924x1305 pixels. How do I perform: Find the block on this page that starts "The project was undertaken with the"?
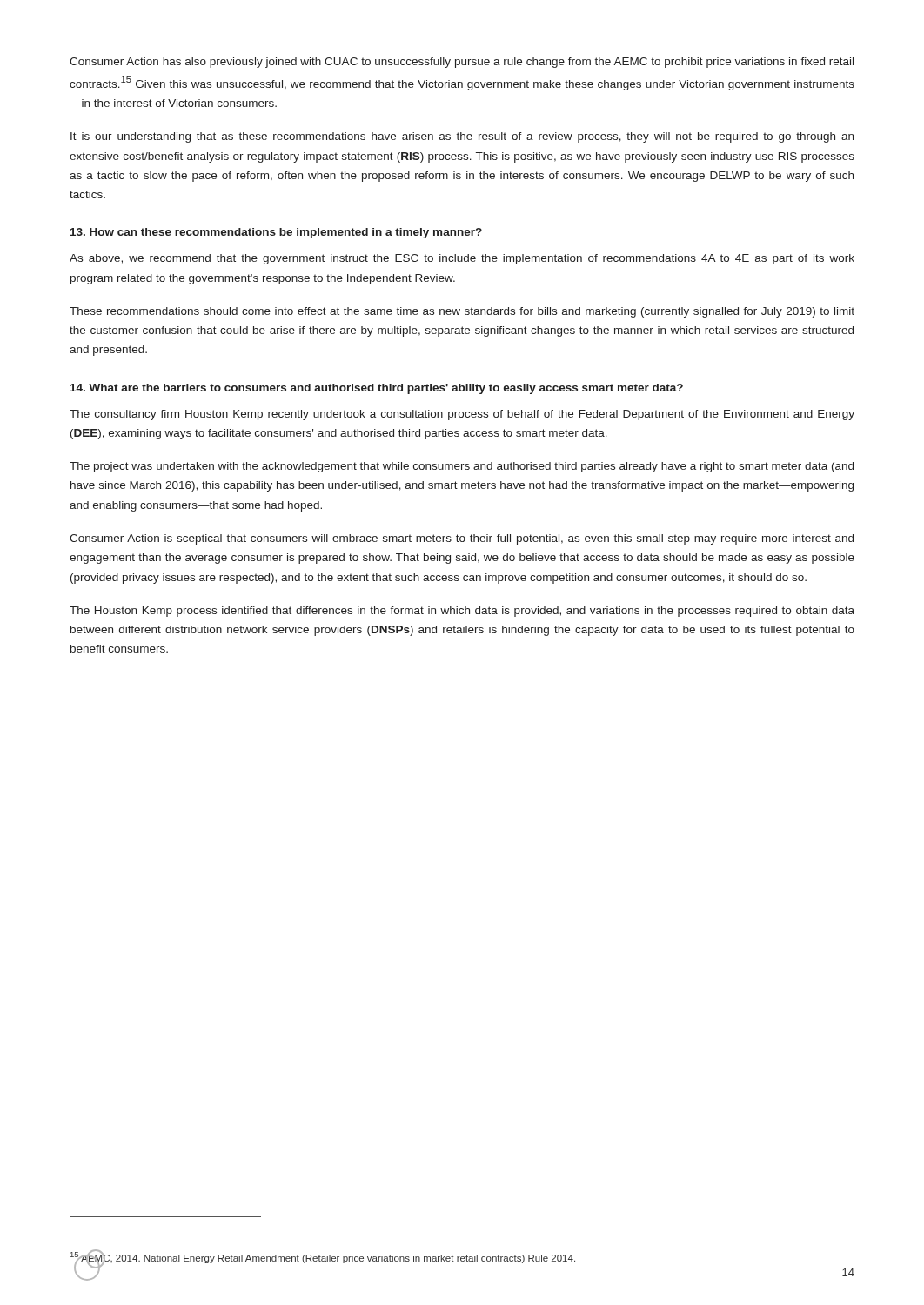(x=462, y=485)
